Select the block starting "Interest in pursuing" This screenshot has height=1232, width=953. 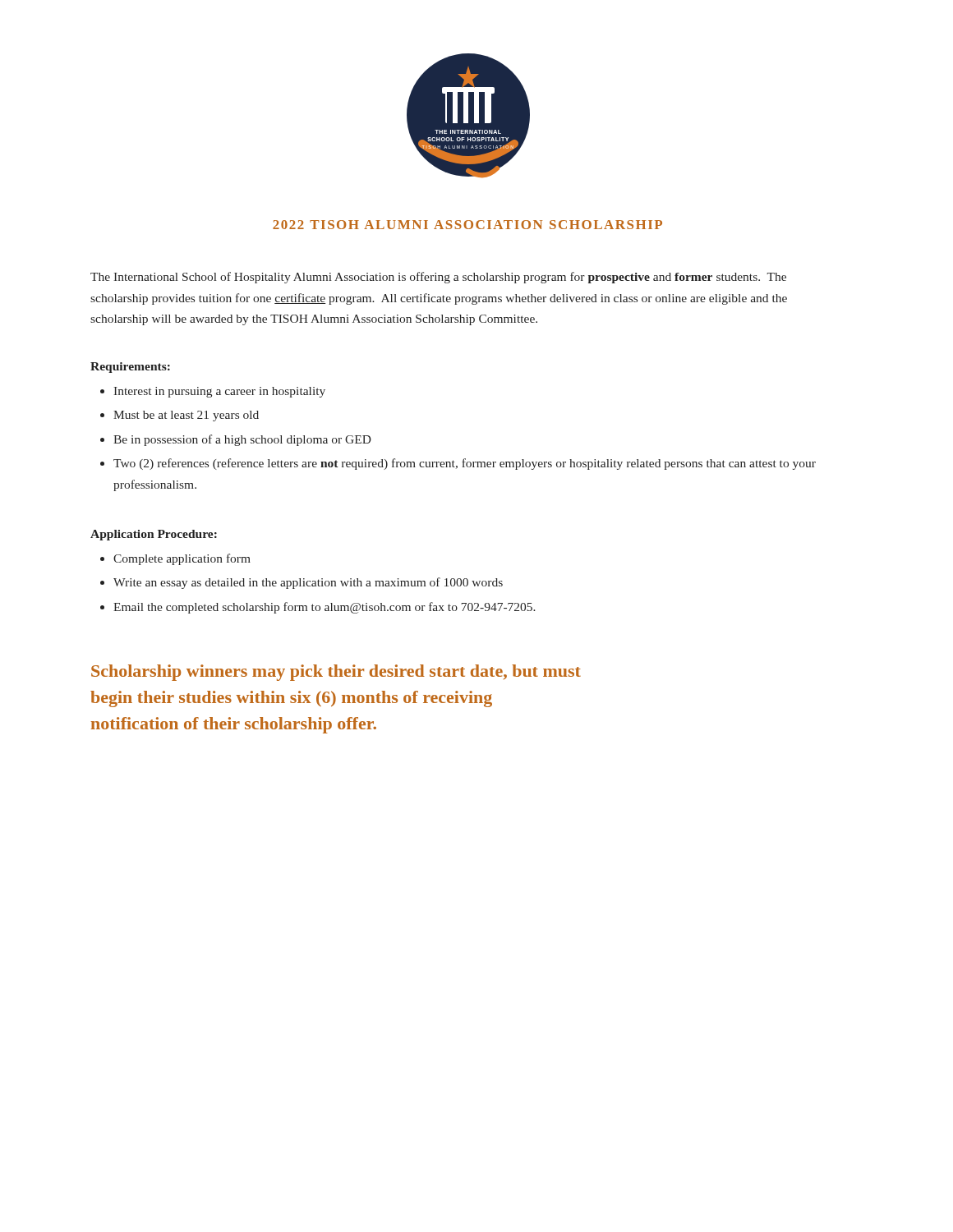point(219,390)
